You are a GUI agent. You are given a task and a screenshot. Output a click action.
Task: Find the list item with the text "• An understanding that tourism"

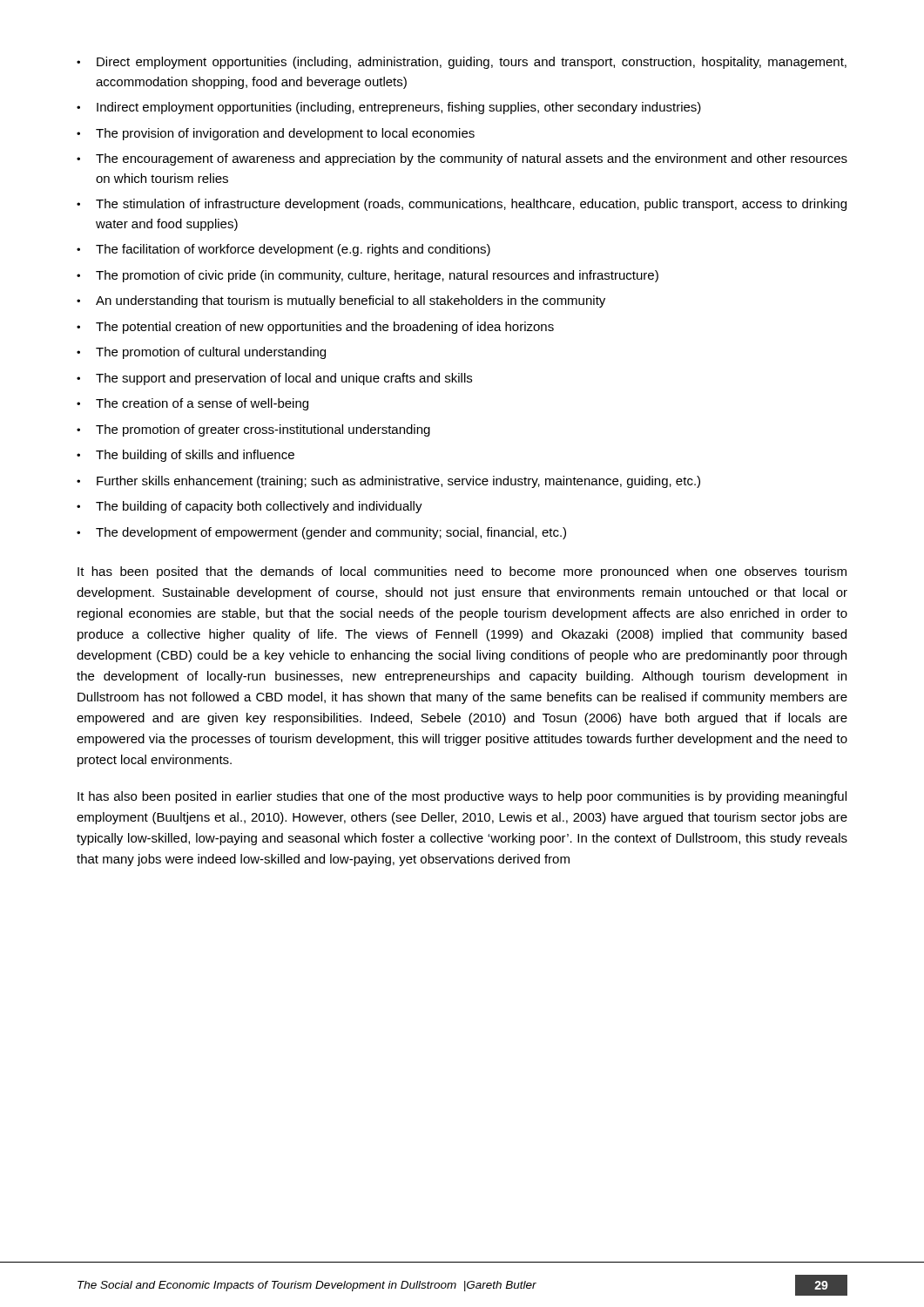[x=462, y=301]
